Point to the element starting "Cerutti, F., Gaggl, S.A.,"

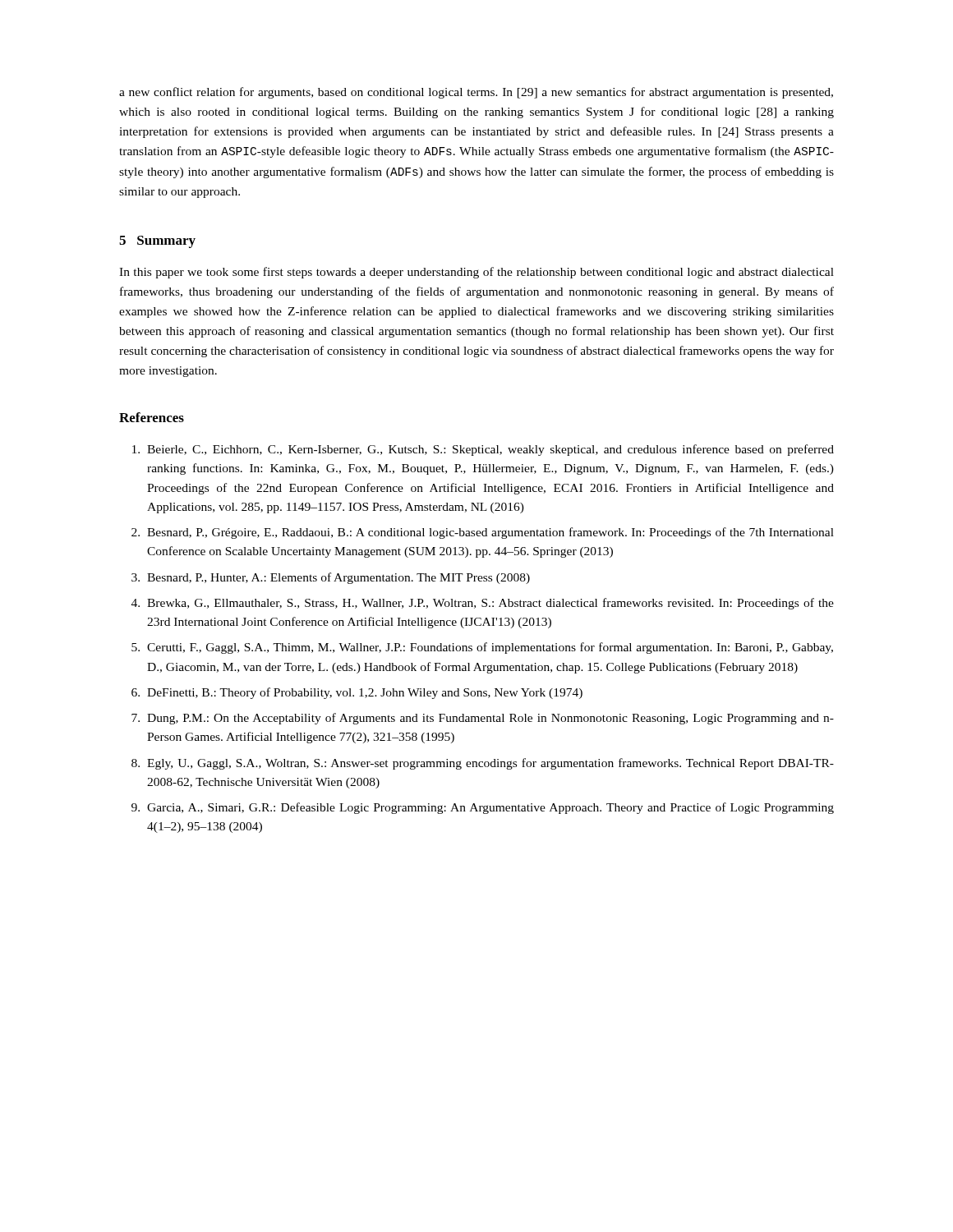tap(489, 657)
